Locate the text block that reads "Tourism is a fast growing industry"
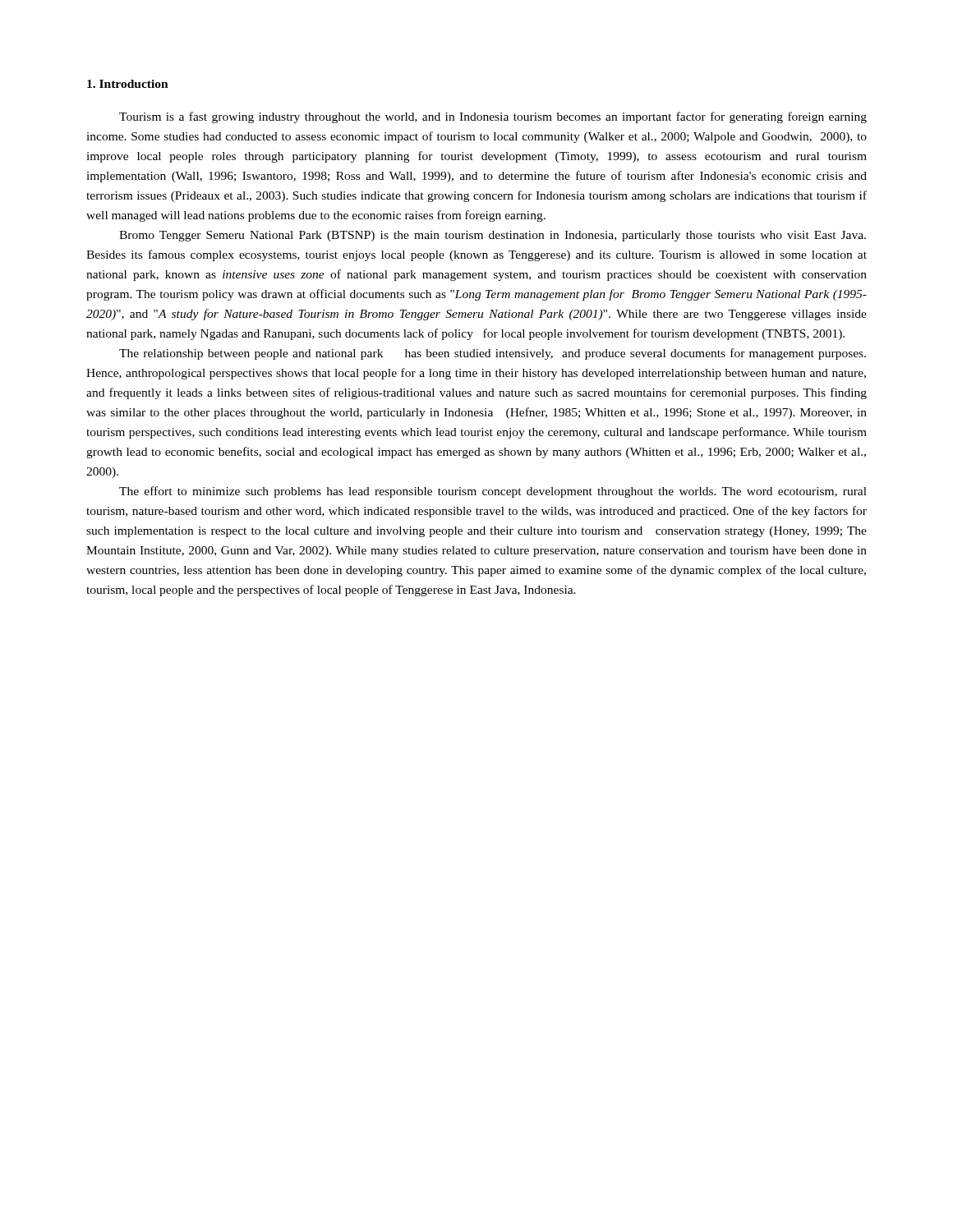The width and height of the screenshot is (953, 1232). coord(476,166)
